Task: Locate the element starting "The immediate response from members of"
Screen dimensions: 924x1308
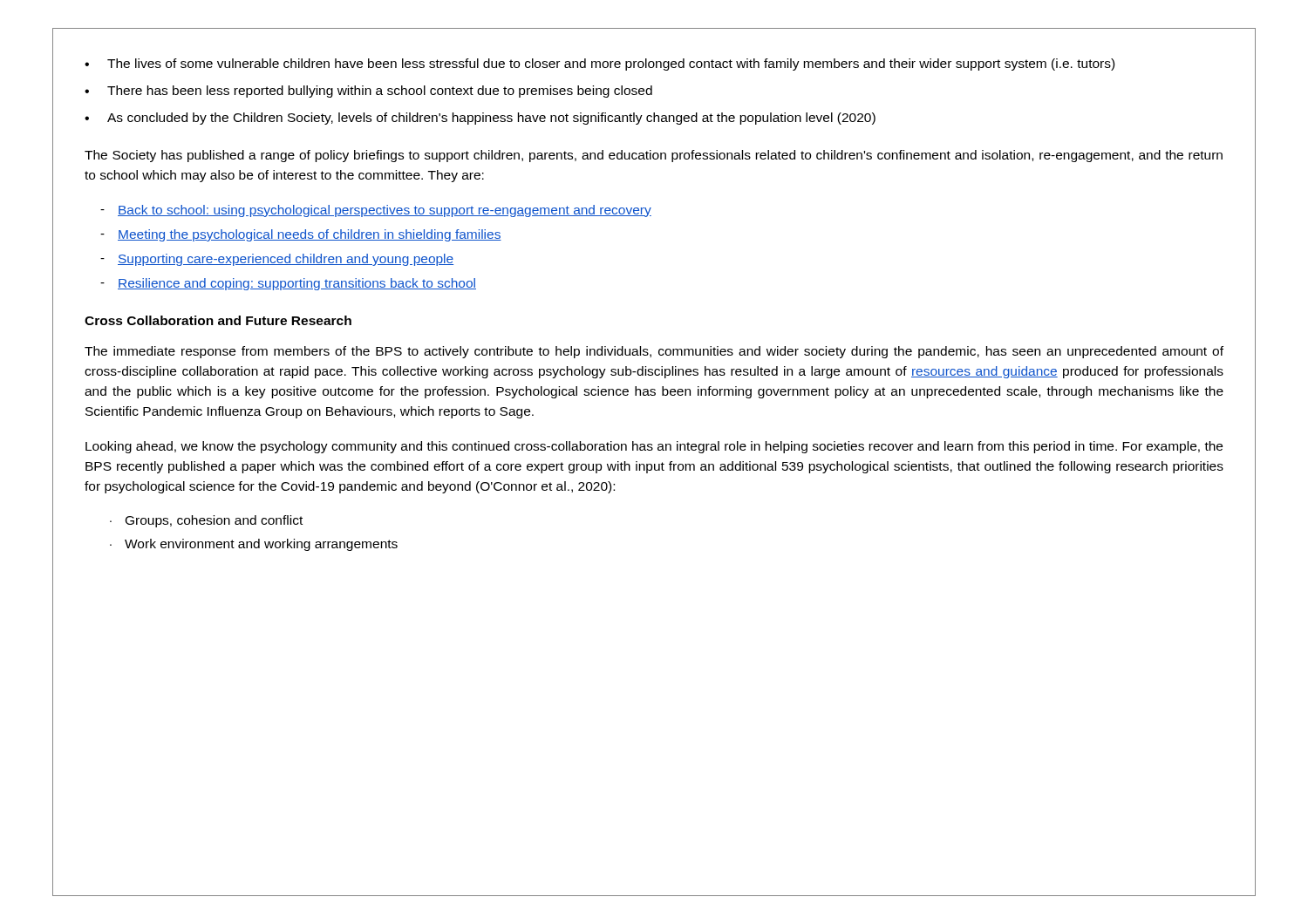Action: [x=654, y=381]
